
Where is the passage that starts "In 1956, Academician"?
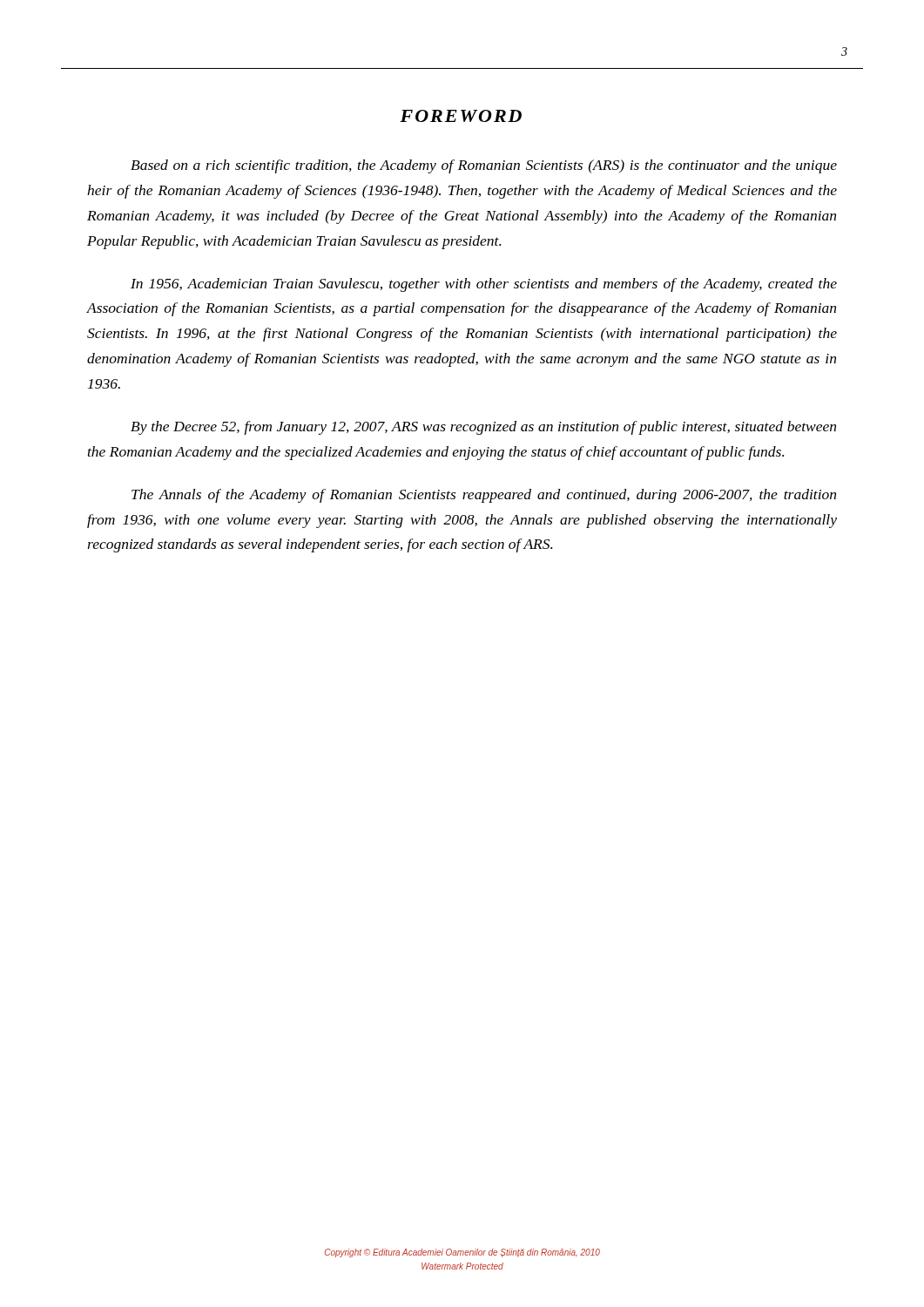[x=462, y=333]
